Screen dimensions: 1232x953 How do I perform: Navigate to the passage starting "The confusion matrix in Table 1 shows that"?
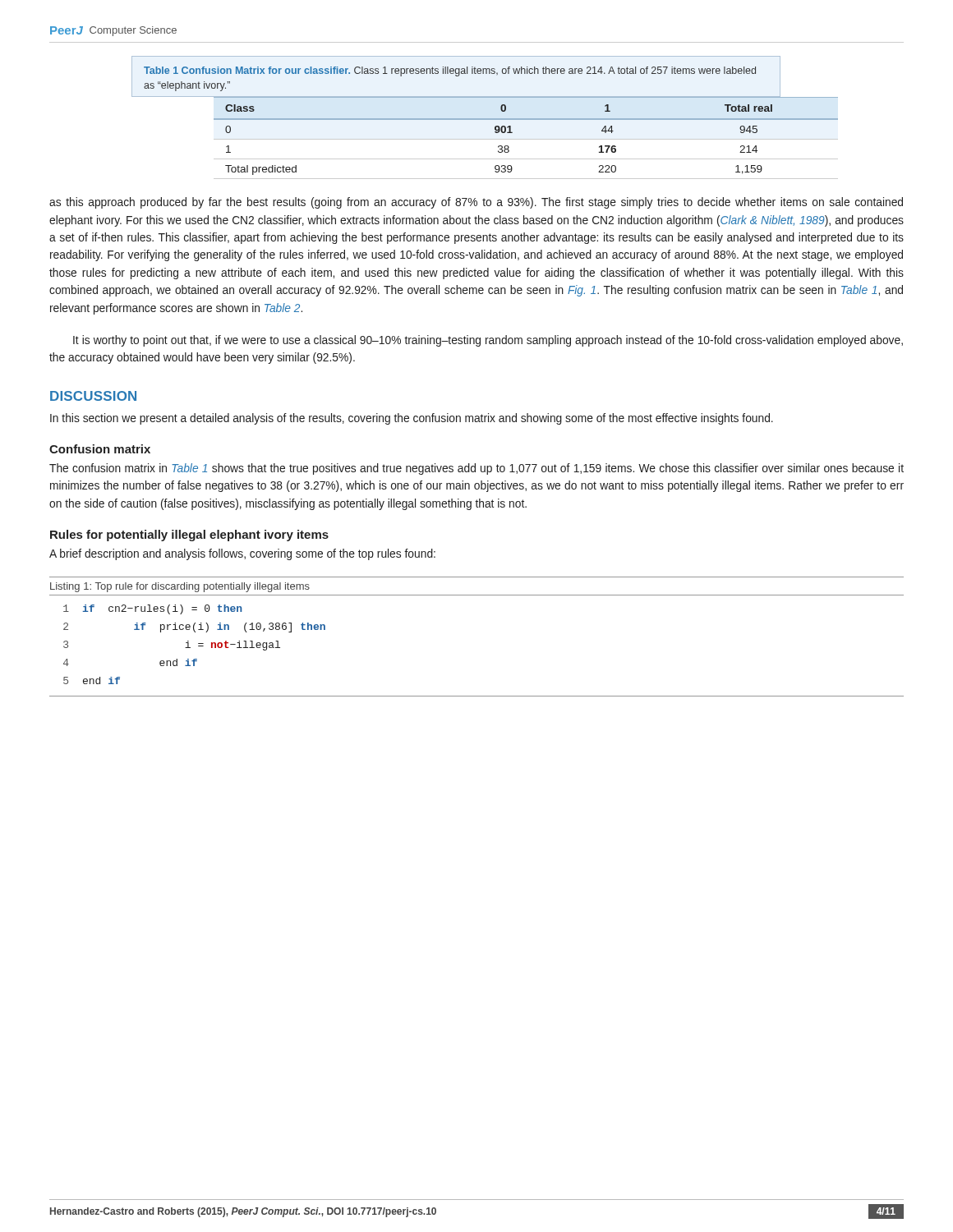pyautogui.click(x=476, y=486)
